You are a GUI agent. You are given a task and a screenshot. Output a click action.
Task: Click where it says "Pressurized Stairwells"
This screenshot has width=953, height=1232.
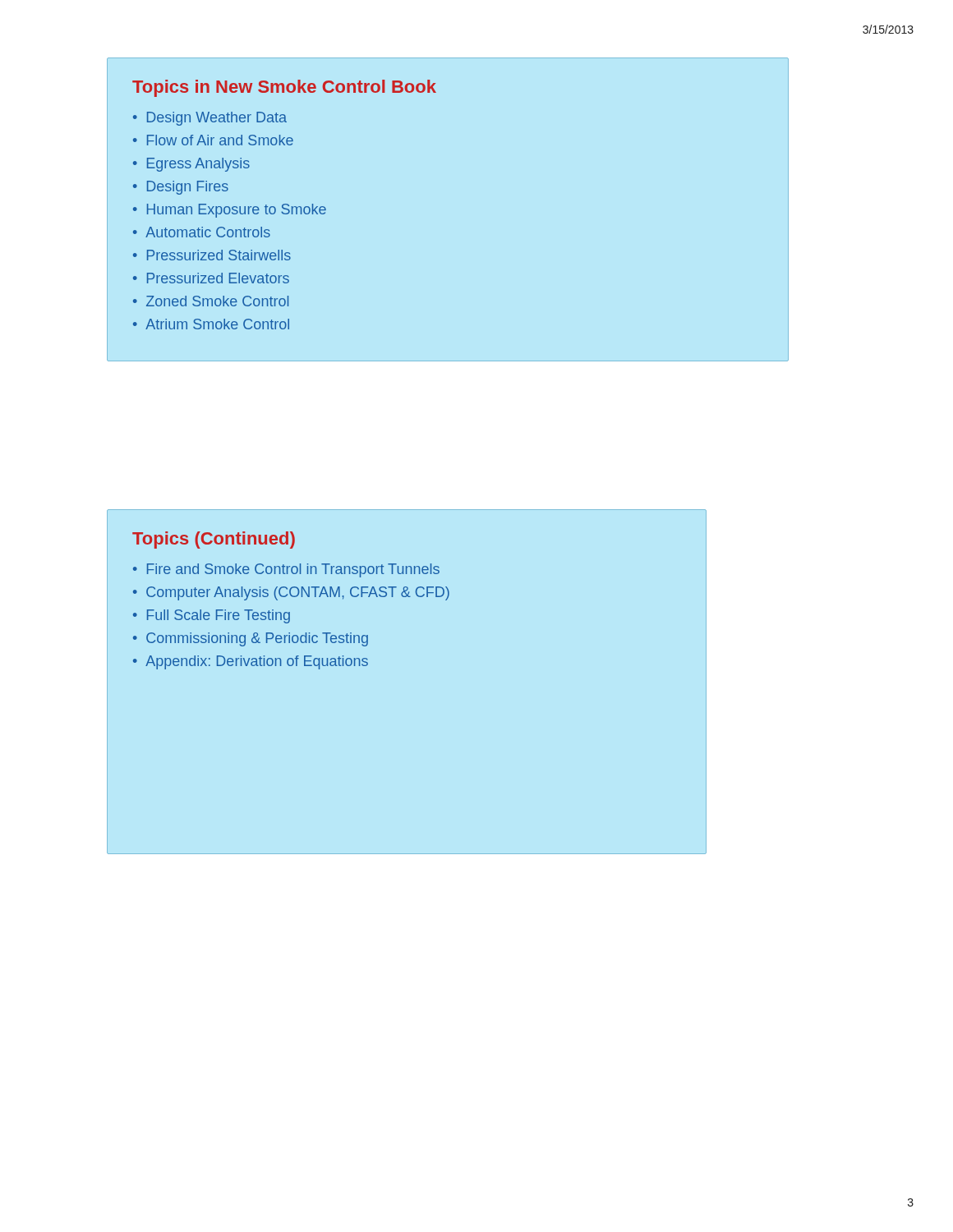point(218,255)
